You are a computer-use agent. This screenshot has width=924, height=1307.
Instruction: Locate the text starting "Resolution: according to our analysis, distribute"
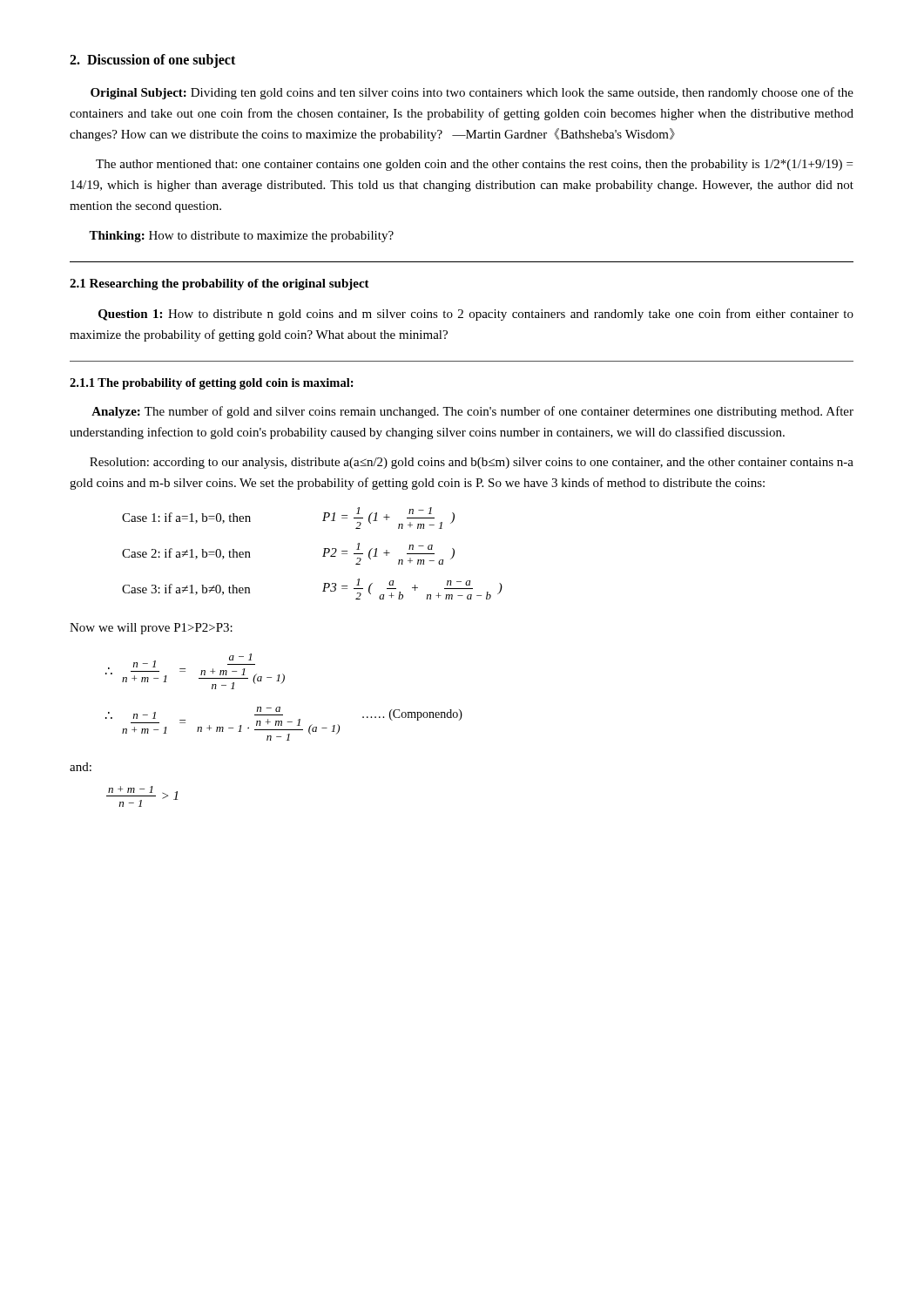tap(462, 472)
